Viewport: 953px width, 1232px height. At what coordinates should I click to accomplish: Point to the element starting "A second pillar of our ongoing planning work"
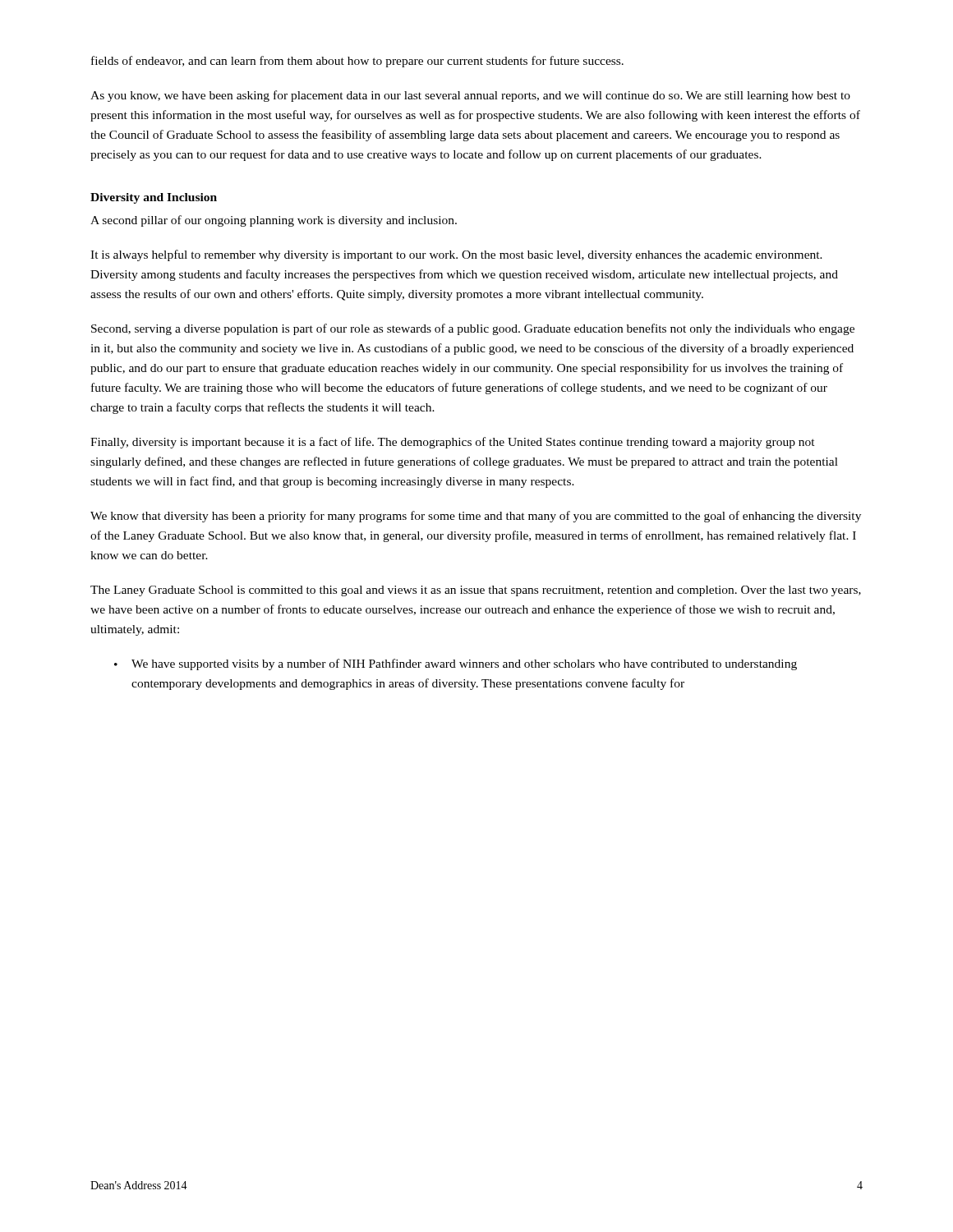[274, 220]
